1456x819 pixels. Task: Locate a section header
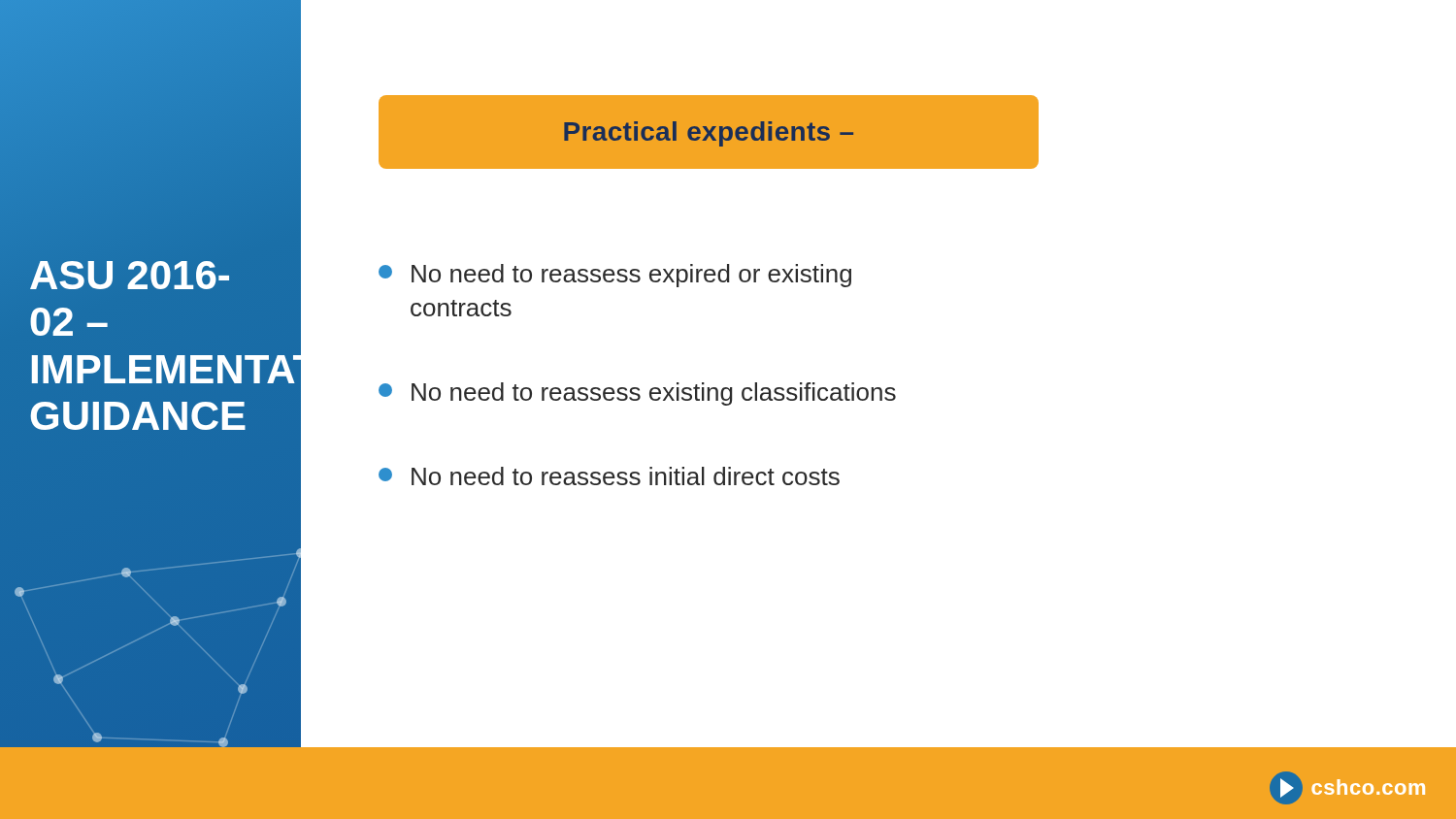point(709,132)
